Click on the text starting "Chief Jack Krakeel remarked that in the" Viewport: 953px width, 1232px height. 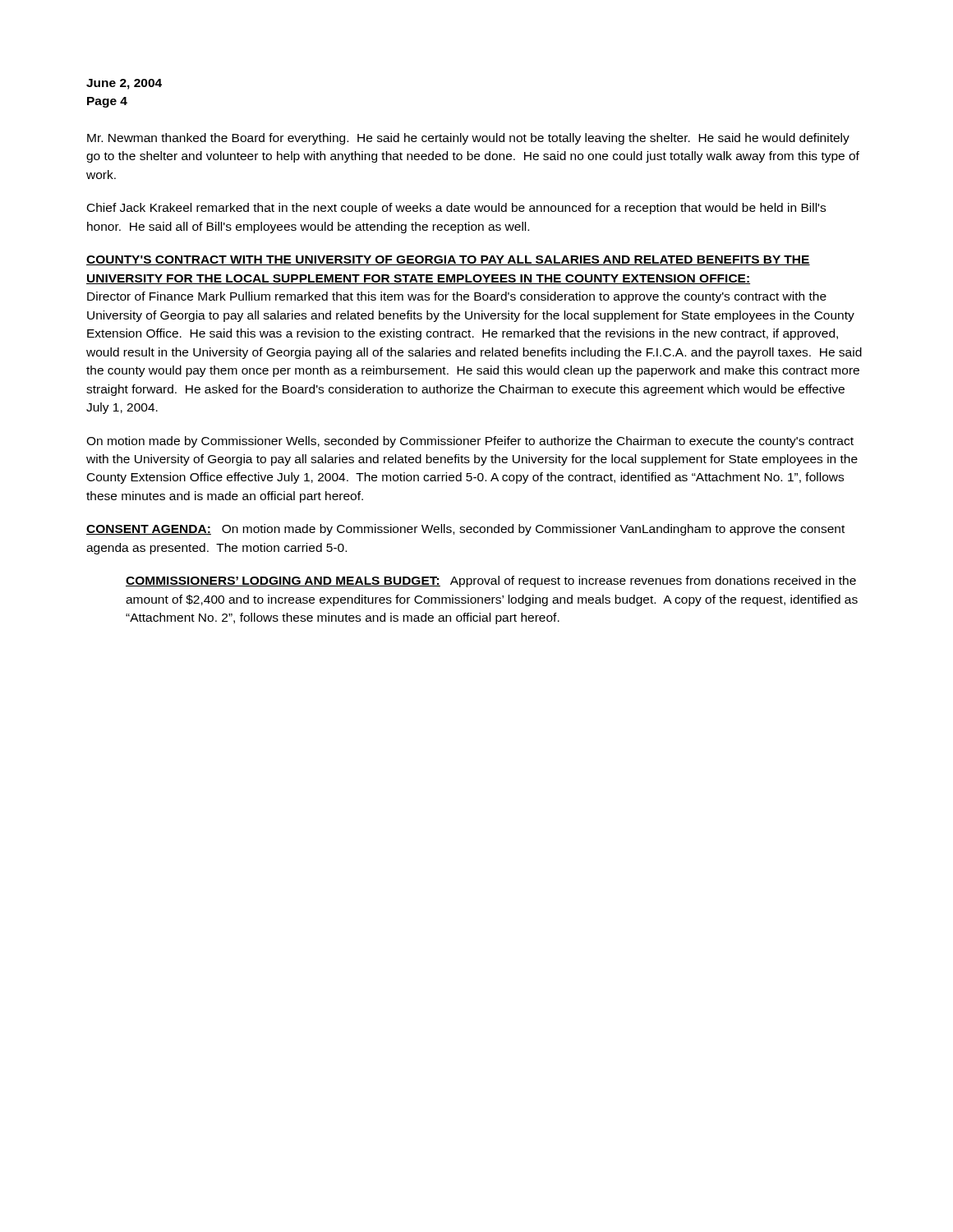pos(456,217)
